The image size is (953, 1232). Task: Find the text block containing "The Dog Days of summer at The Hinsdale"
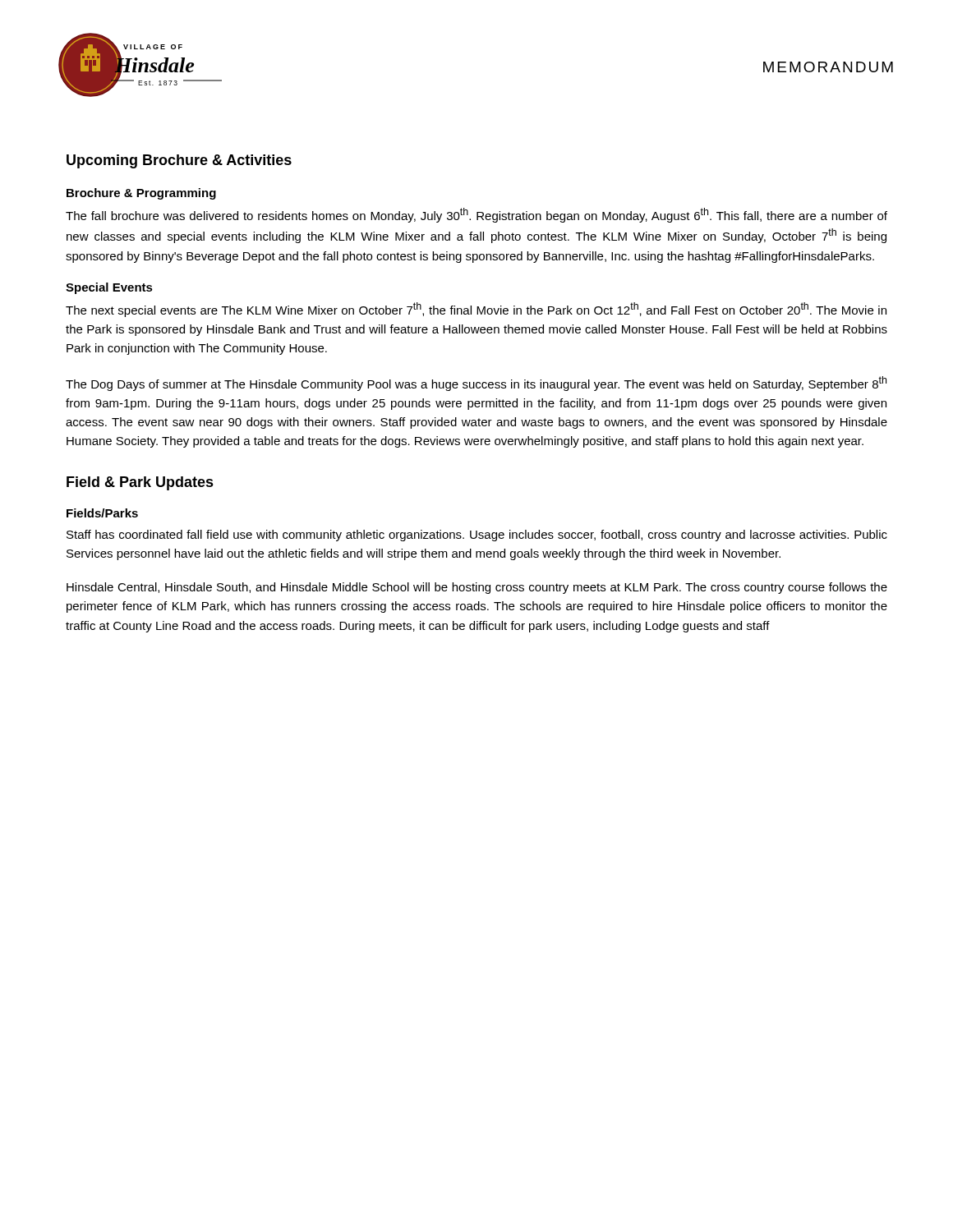(x=476, y=411)
